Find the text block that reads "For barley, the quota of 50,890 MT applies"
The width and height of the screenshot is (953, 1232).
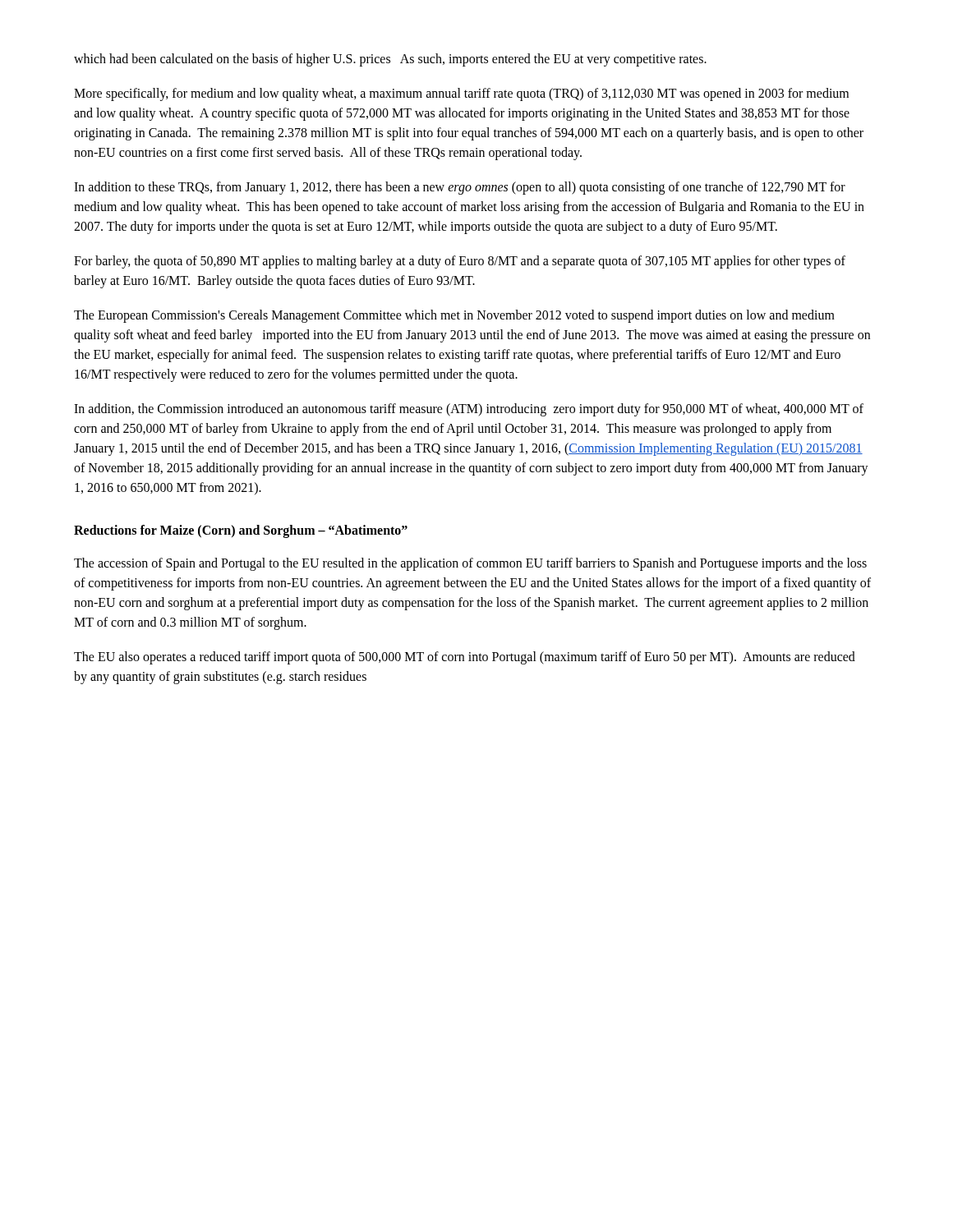pos(460,271)
